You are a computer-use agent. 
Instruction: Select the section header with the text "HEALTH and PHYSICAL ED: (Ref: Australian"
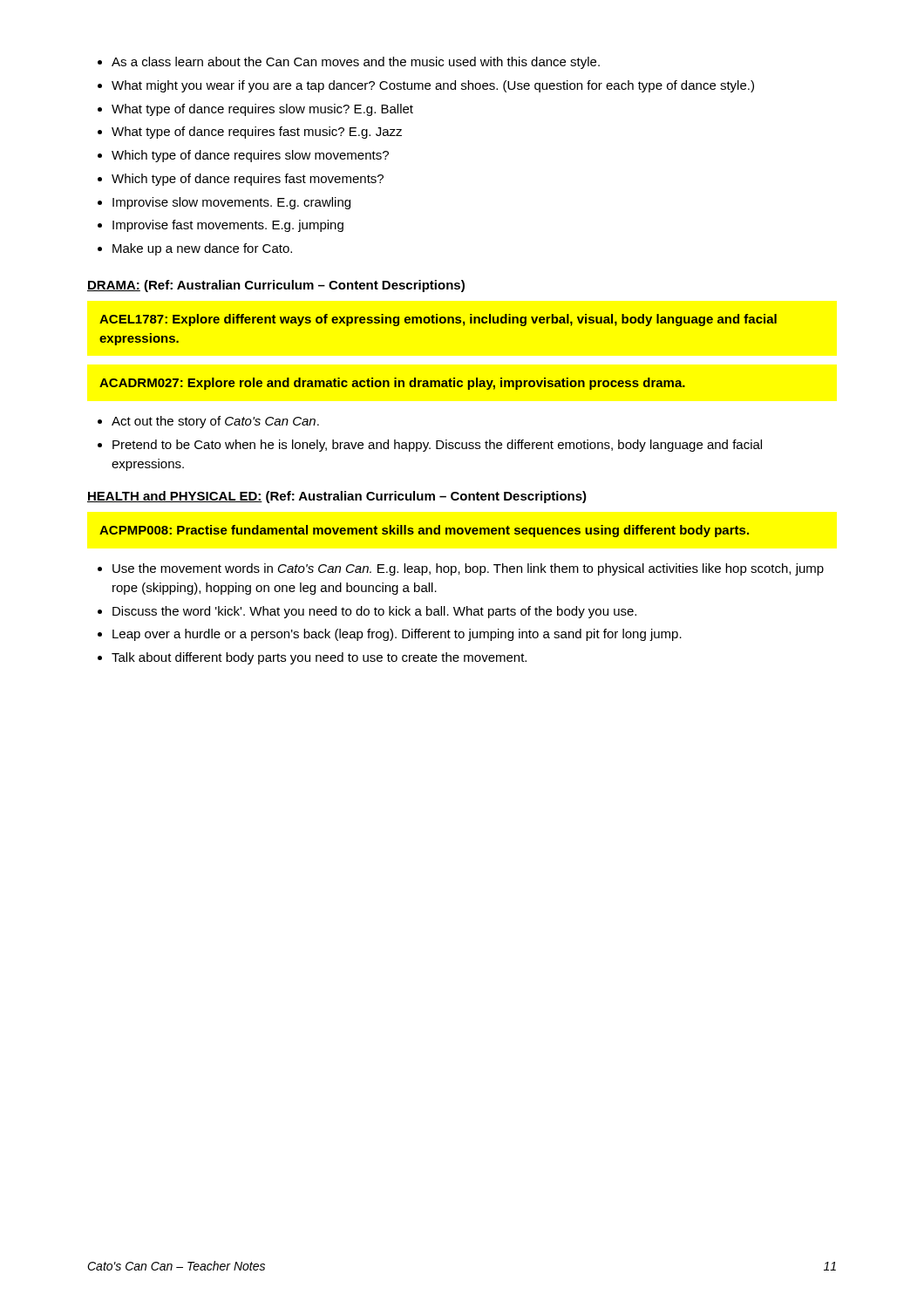[x=337, y=496]
